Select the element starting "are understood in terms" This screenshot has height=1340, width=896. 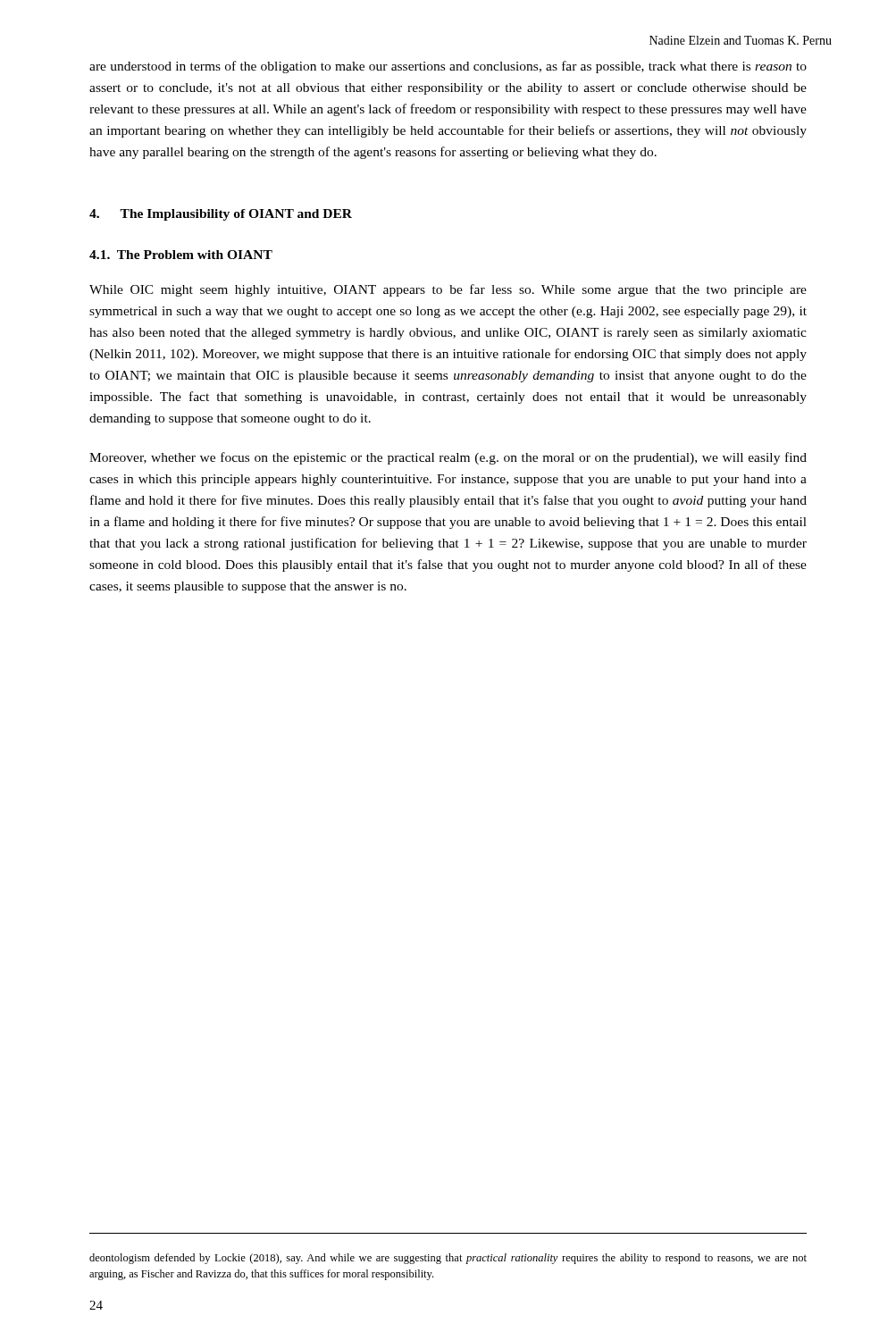click(448, 109)
